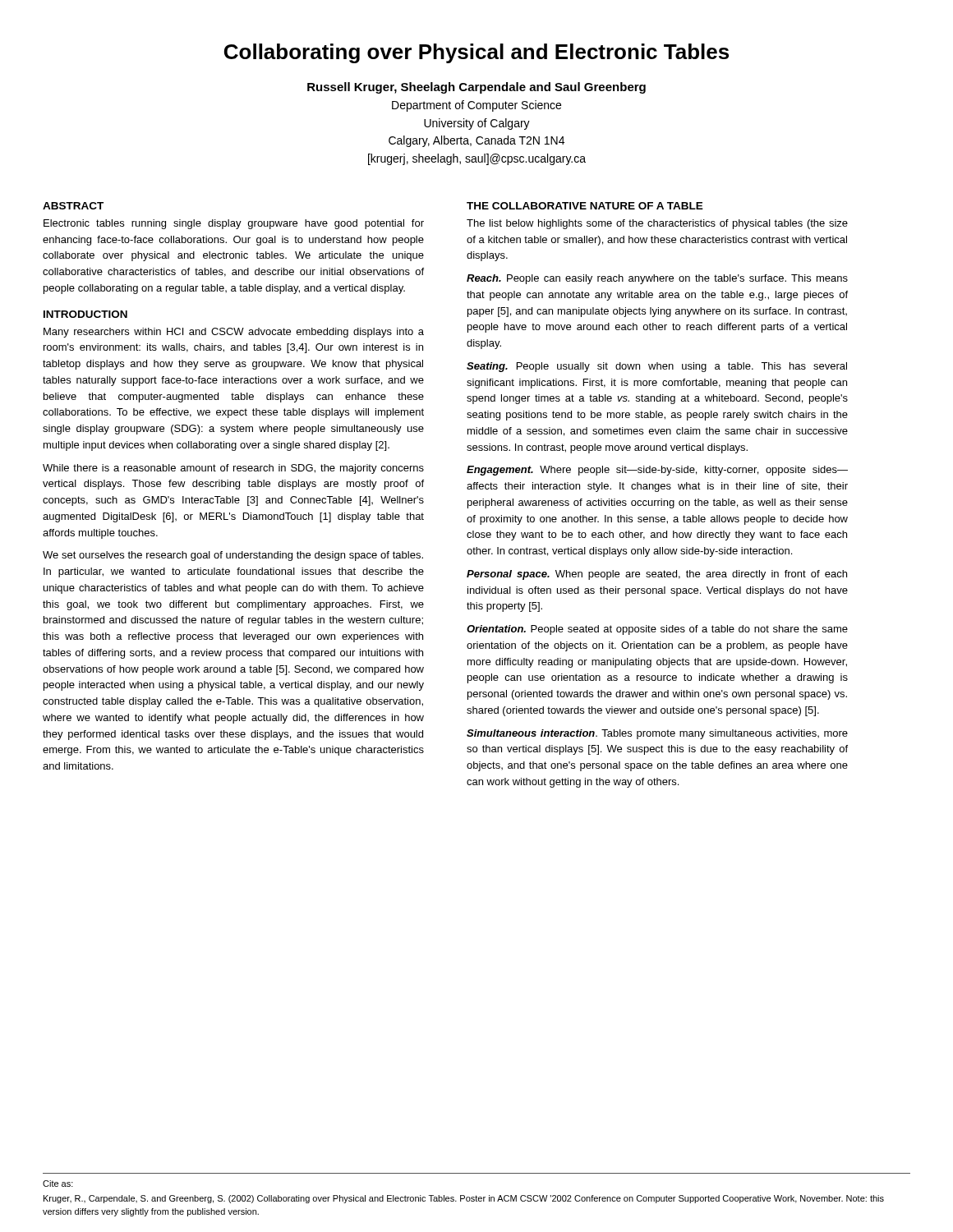Point to the text starting "Orientation. People seated at opposite"

coord(657,670)
